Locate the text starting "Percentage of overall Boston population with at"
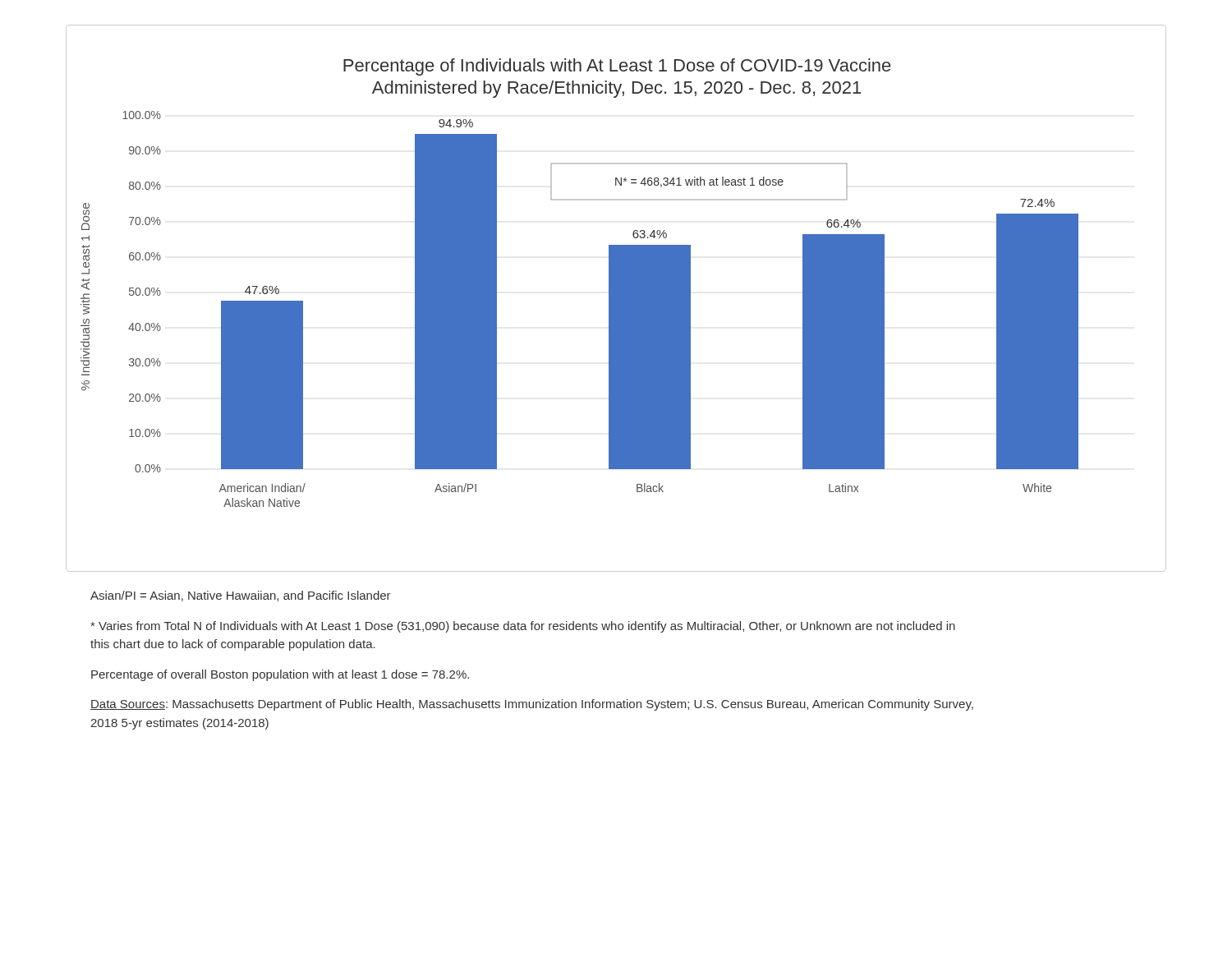The image size is (1232, 953). (280, 674)
